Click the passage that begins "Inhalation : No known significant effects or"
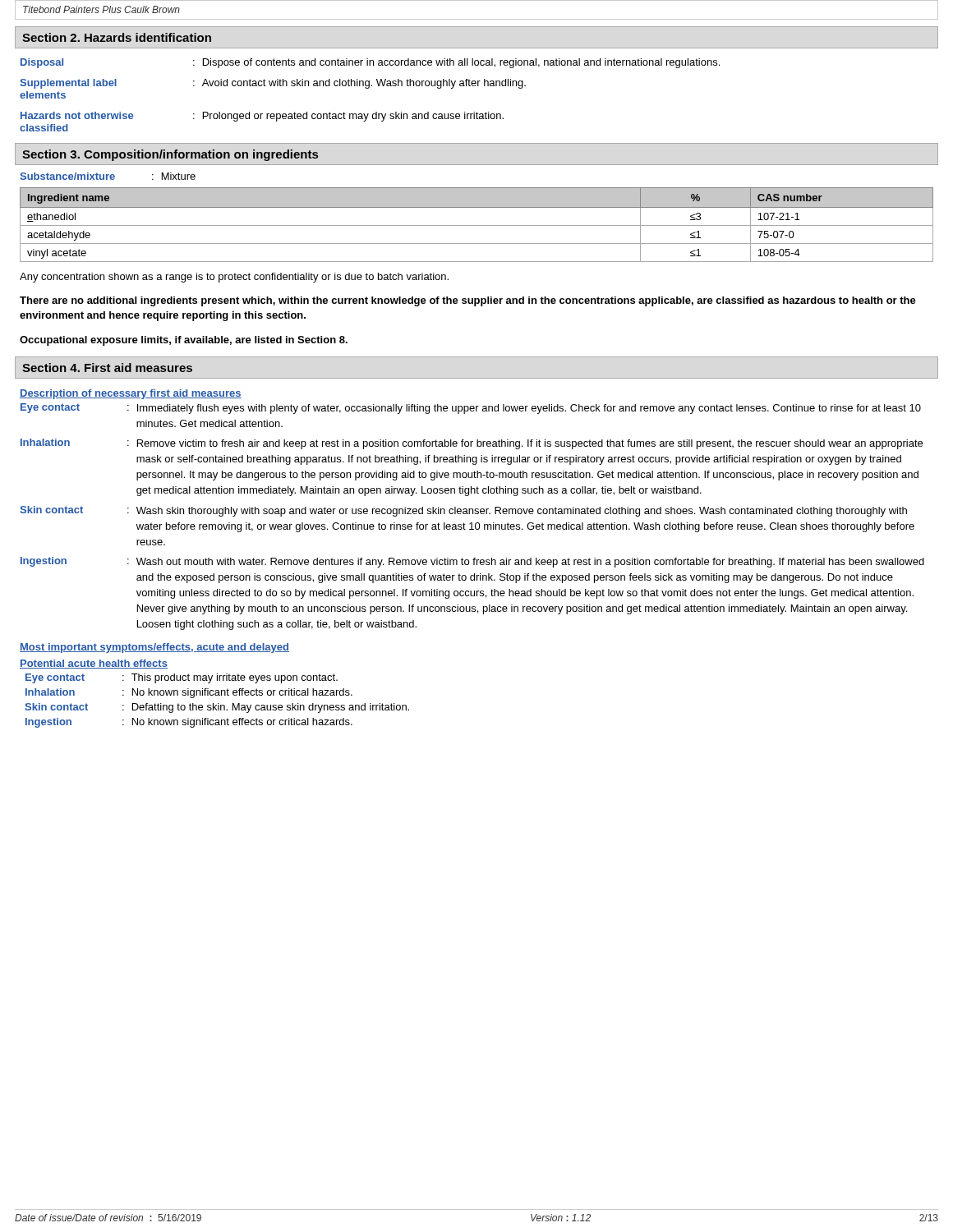Screen dimensions: 1232x953 [x=189, y=693]
